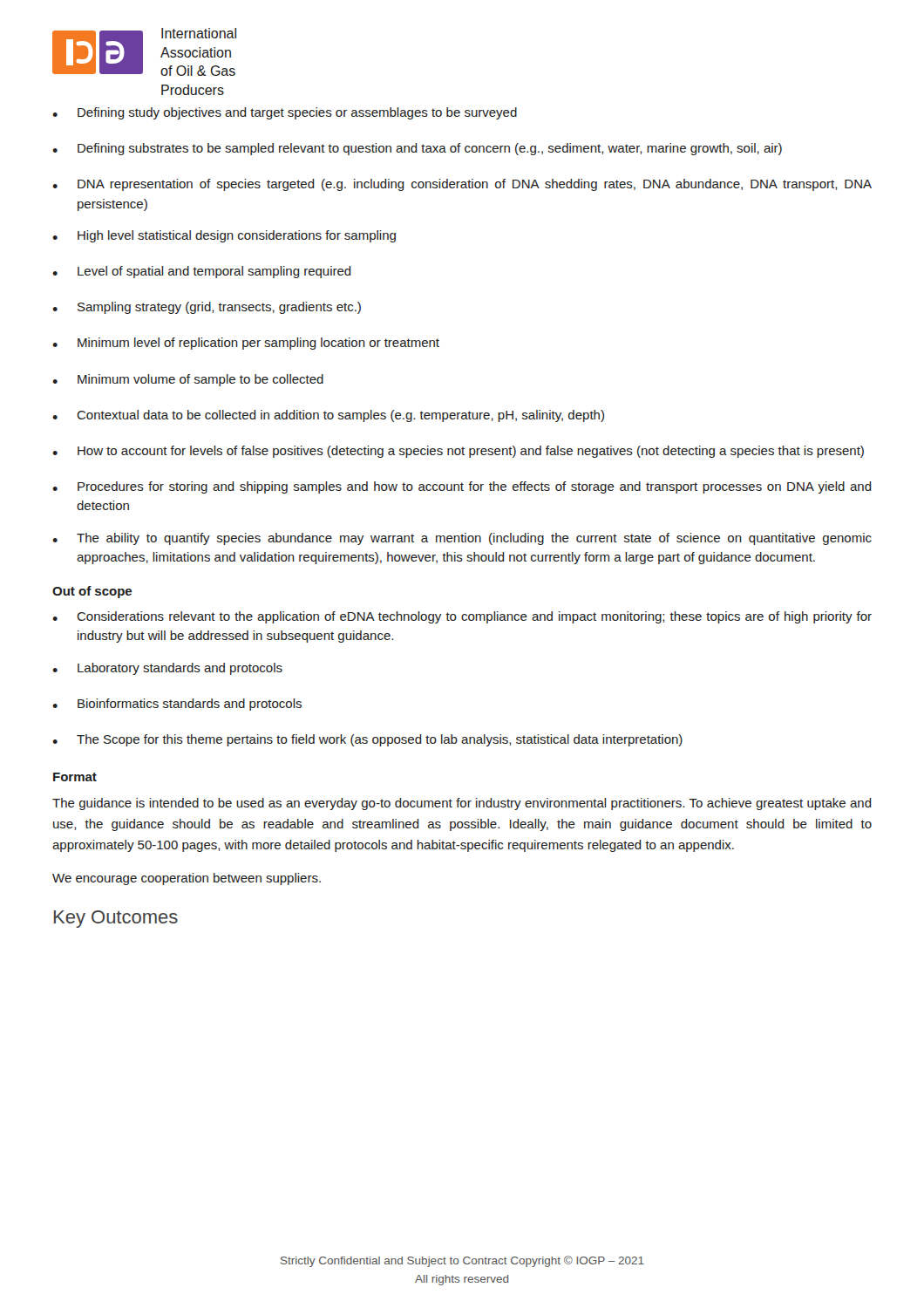This screenshot has height=1308, width=924.
Task: Point to the passage starting "• Considerations relevant to"
Action: (x=462, y=626)
